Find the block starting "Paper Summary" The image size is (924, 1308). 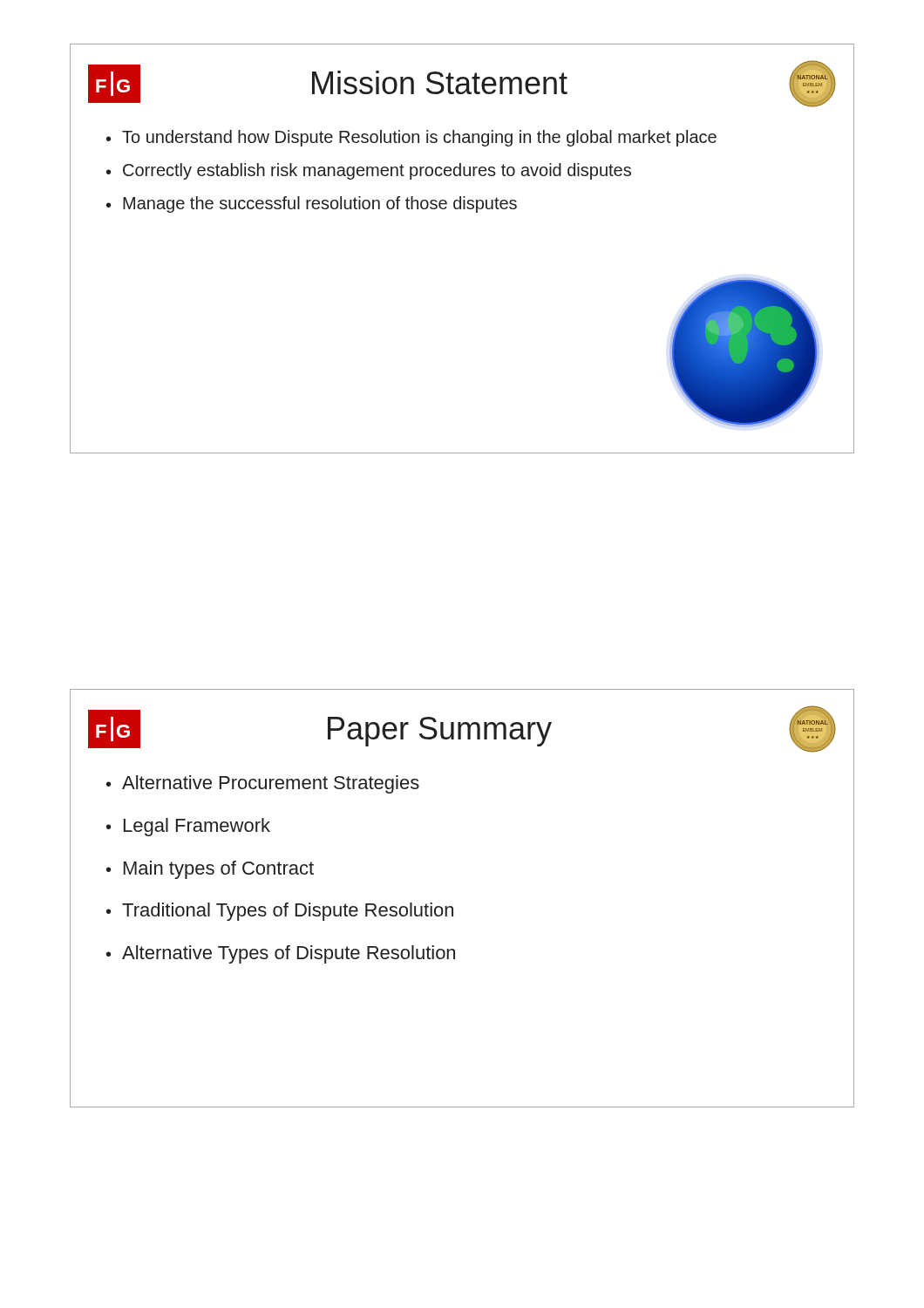pyautogui.click(x=438, y=729)
